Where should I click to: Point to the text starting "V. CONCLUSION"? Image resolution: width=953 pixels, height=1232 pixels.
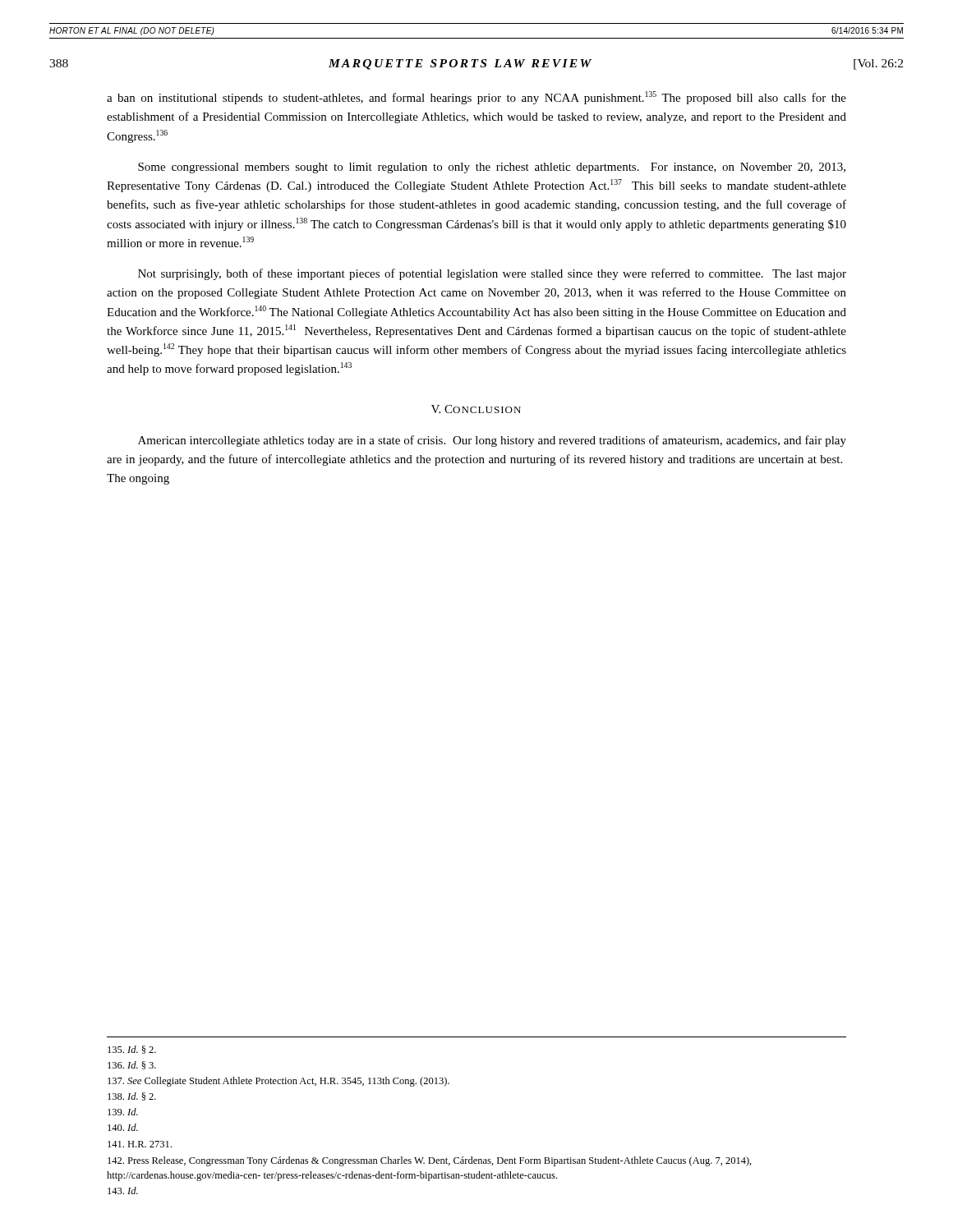pos(476,409)
